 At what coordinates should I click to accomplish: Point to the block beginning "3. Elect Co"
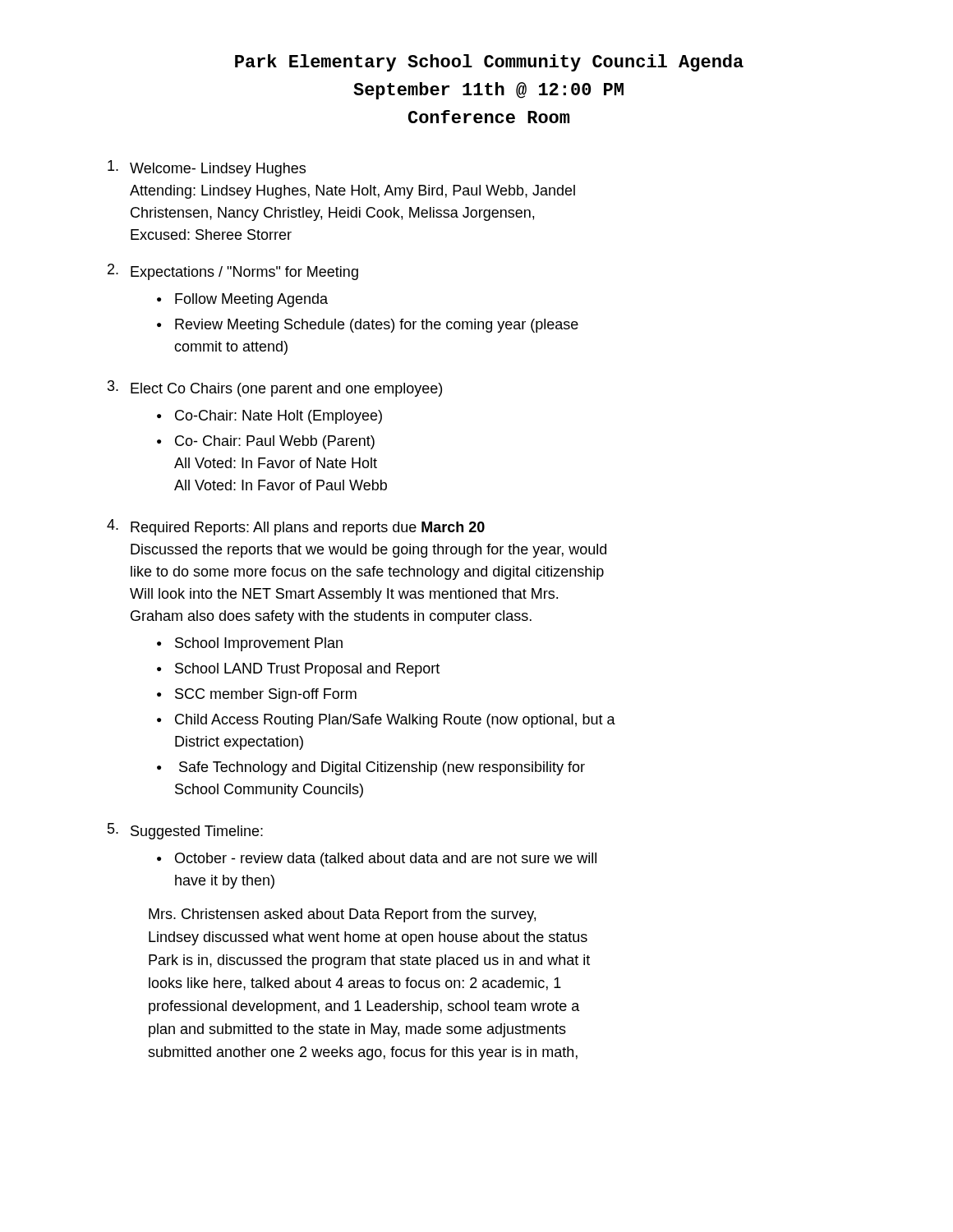[x=275, y=388]
